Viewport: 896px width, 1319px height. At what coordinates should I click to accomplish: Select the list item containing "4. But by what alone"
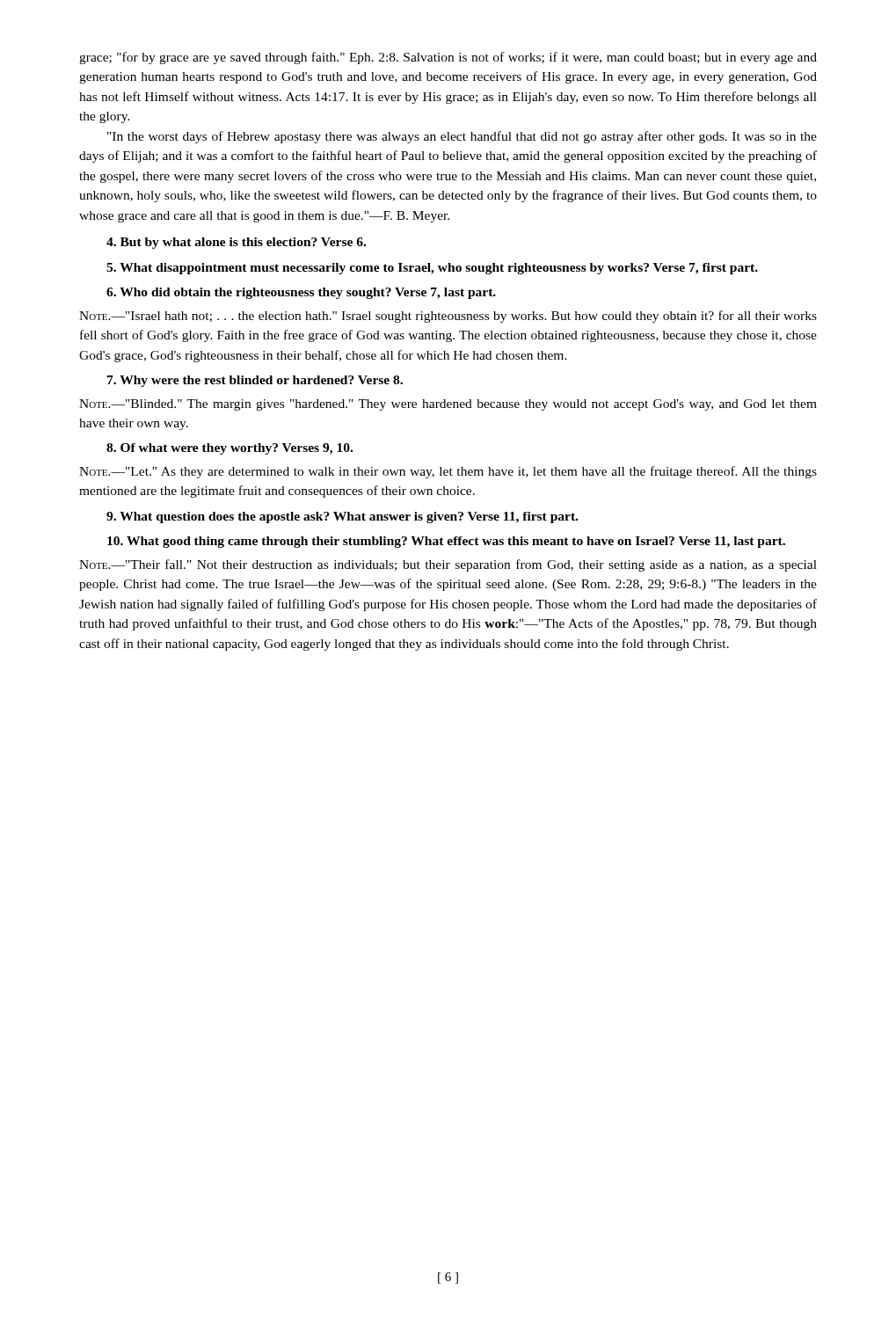(236, 243)
